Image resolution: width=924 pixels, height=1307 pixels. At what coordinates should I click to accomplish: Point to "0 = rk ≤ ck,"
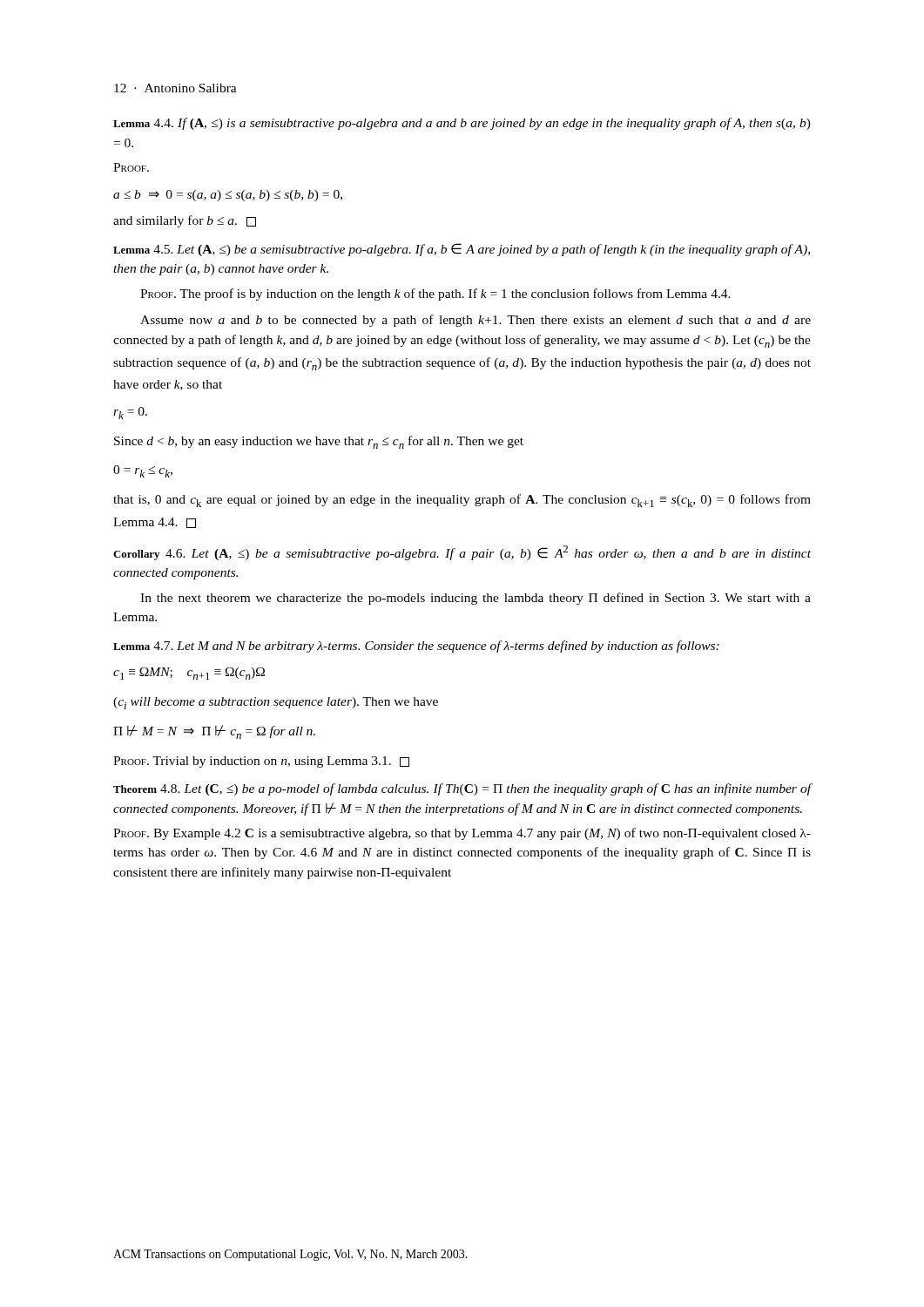point(143,471)
